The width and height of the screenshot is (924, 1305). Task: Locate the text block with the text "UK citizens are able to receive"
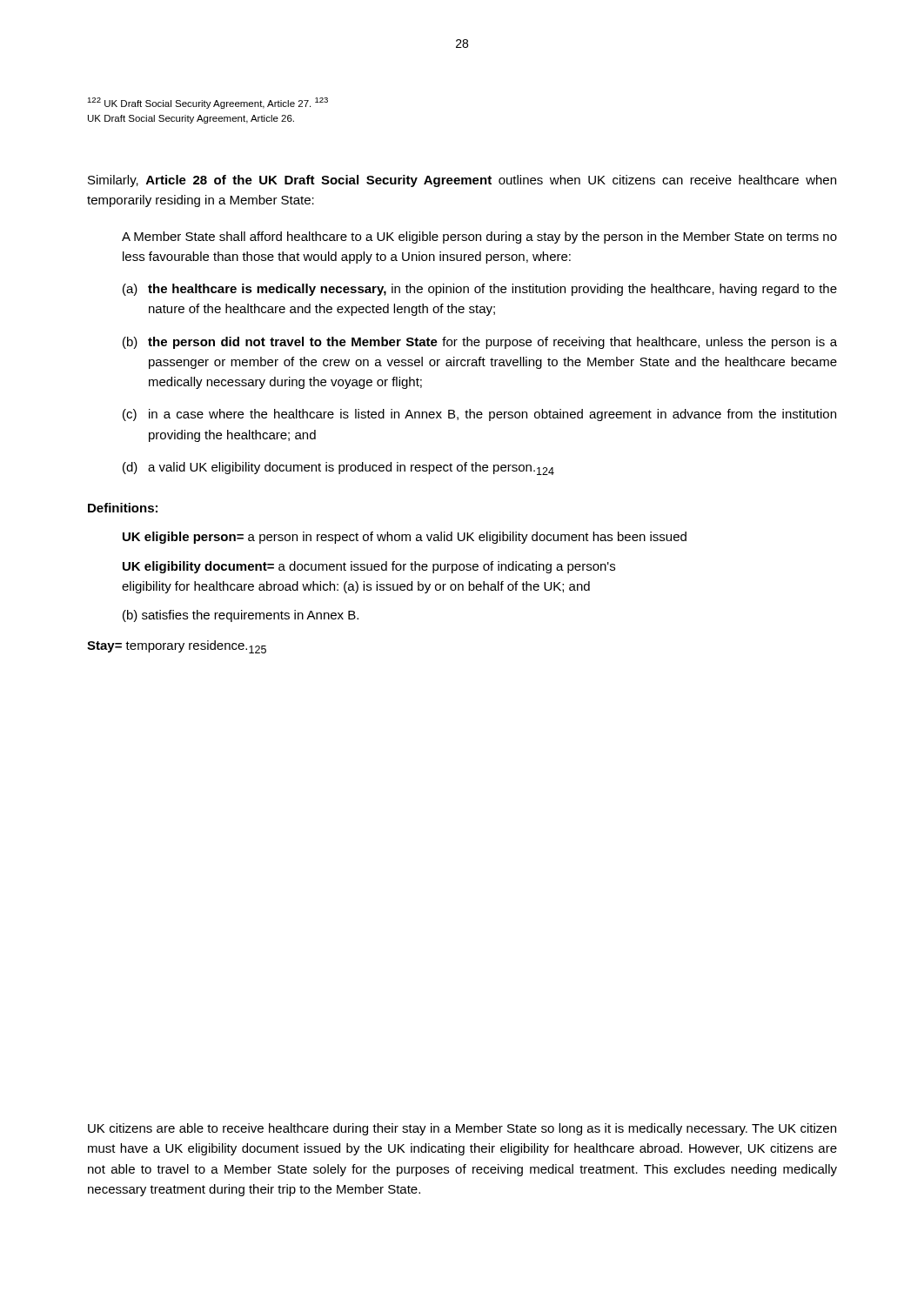point(462,1158)
